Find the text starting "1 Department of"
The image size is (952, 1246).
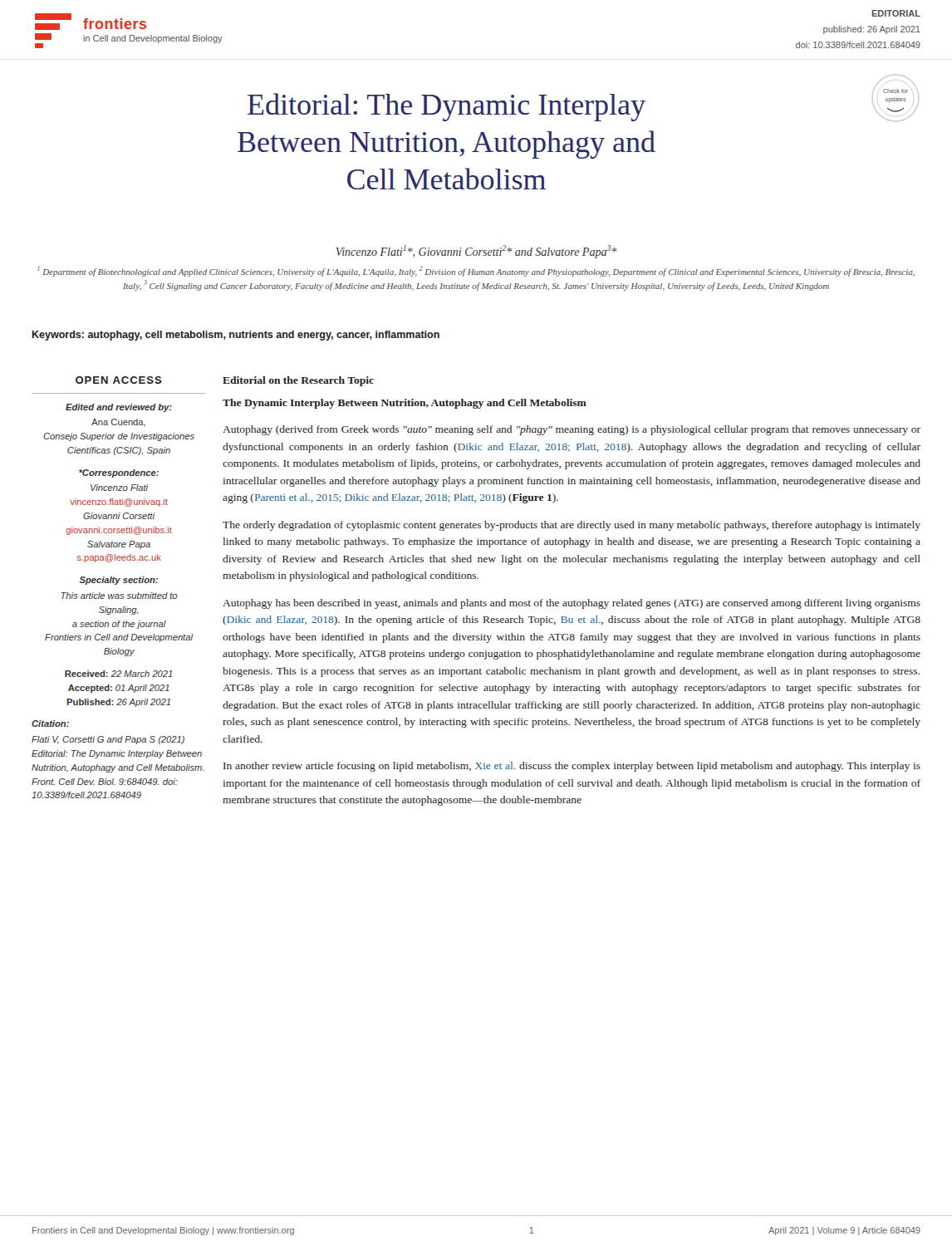tap(476, 278)
